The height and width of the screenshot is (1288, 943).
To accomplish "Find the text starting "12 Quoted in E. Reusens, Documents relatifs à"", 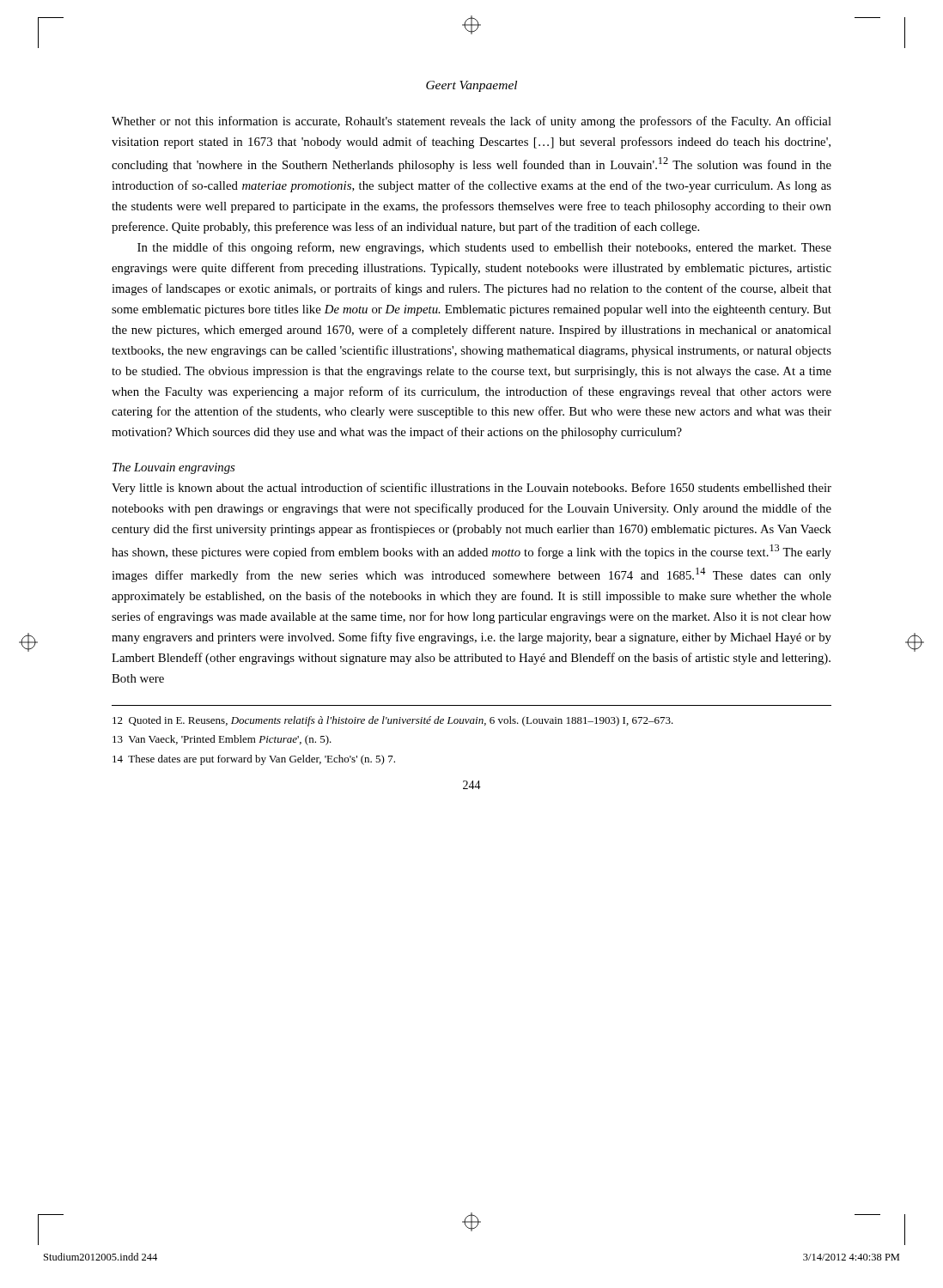I will coord(393,720).
